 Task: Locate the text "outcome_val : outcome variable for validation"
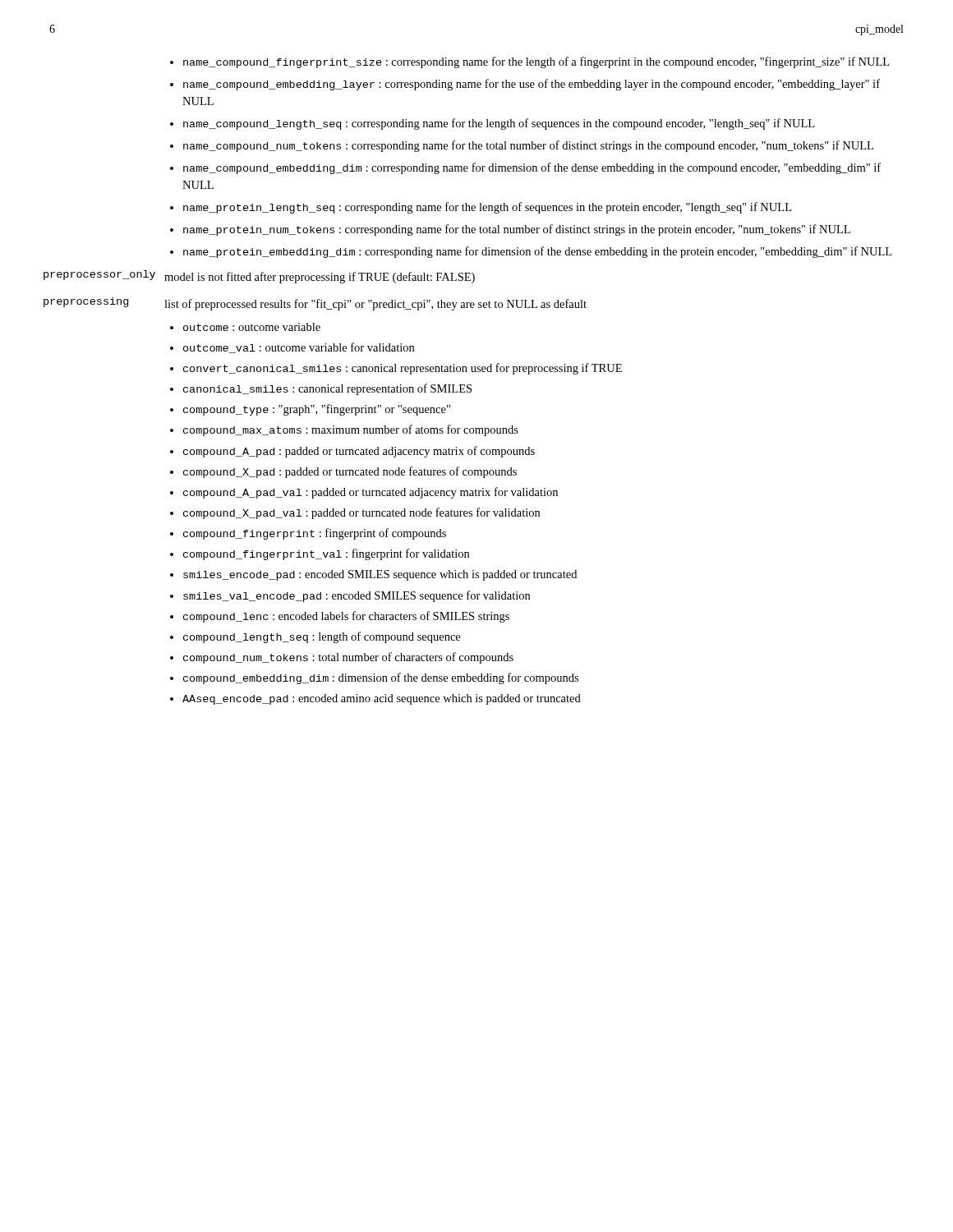(299, 348)
